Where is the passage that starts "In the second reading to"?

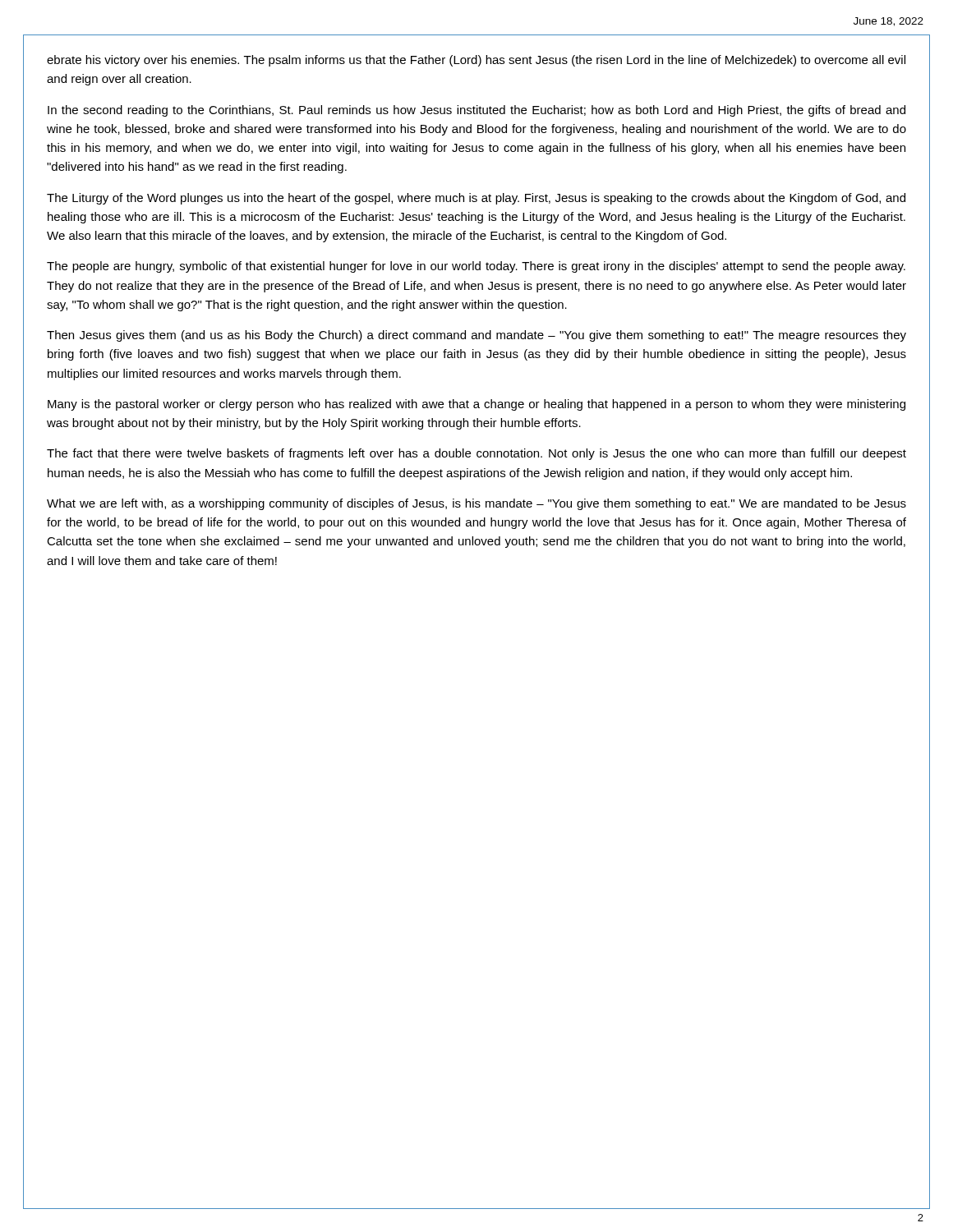pos(476,138)
